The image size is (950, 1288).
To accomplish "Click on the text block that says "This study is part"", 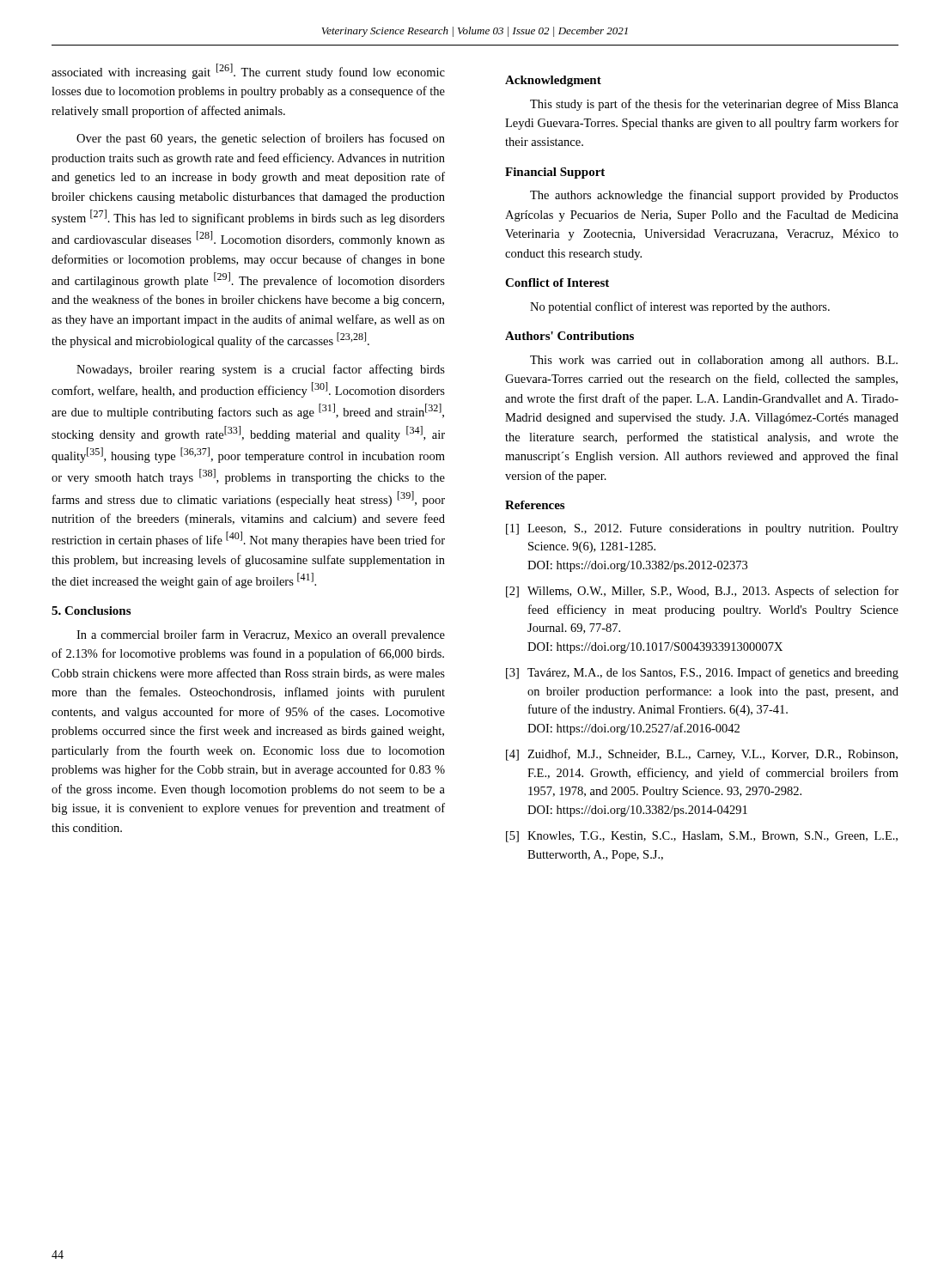I will click(702, 123).
